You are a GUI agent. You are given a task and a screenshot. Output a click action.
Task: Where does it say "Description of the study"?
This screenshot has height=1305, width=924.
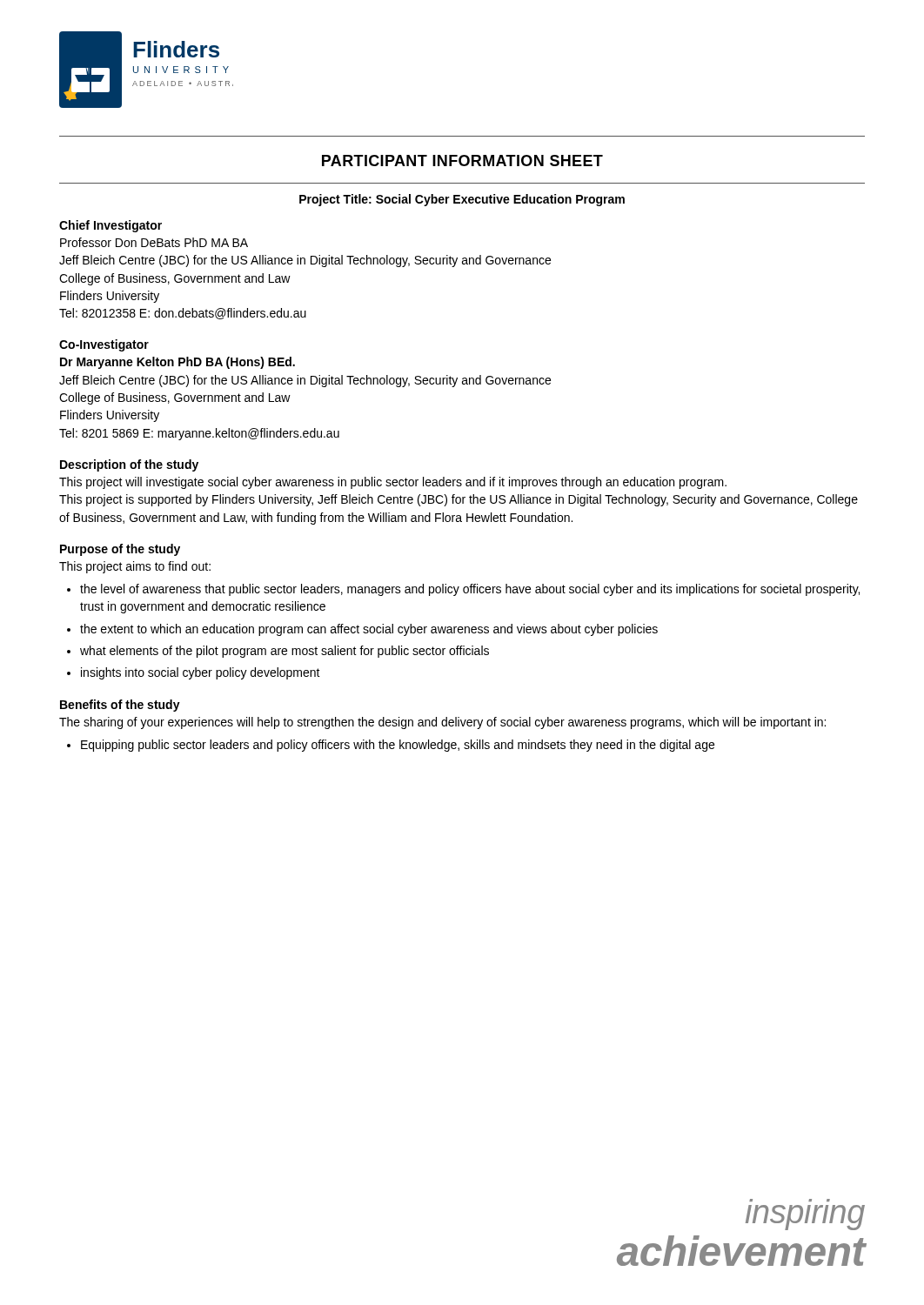tap(129, 465)
